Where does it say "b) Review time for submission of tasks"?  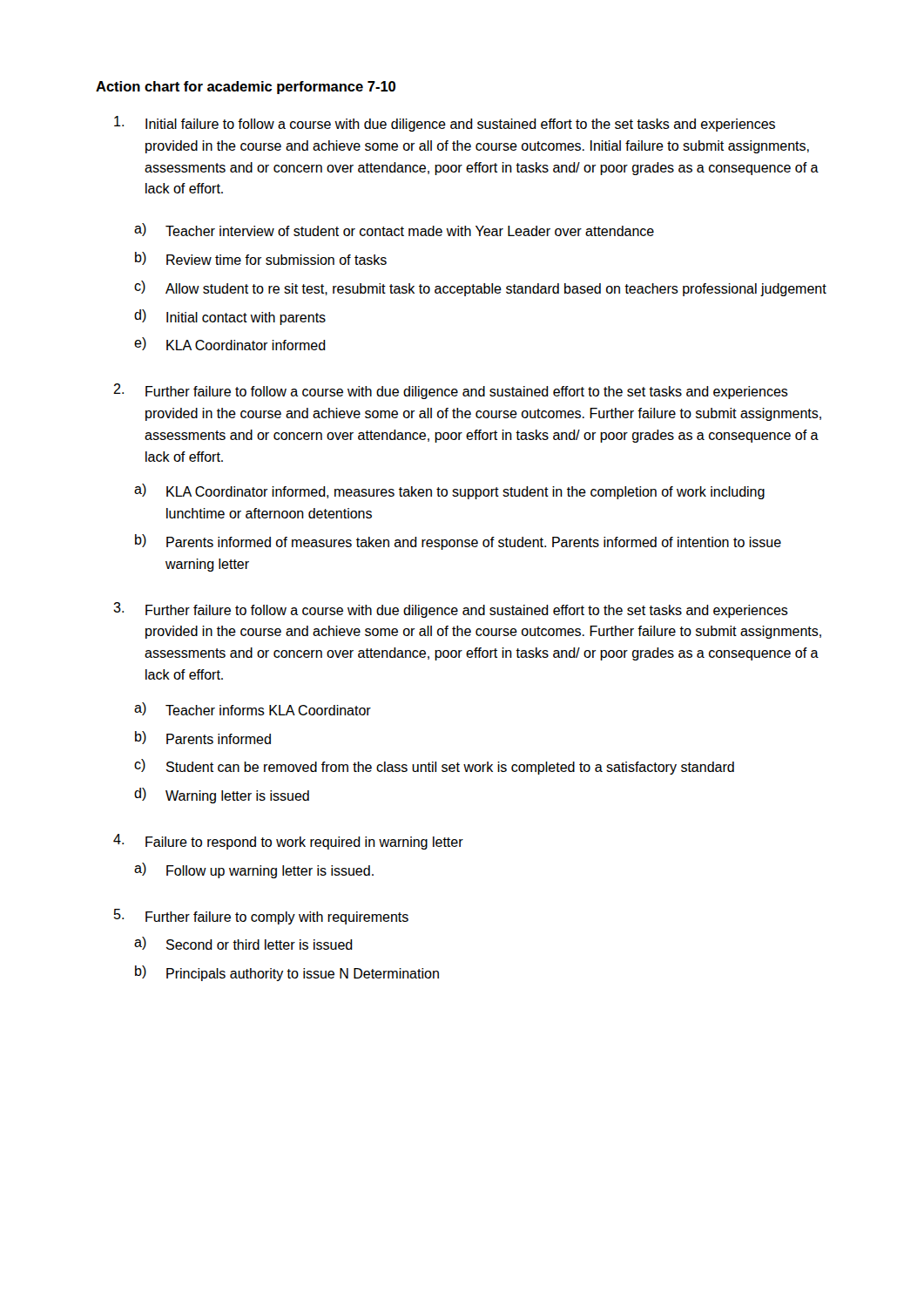(261, 261)
